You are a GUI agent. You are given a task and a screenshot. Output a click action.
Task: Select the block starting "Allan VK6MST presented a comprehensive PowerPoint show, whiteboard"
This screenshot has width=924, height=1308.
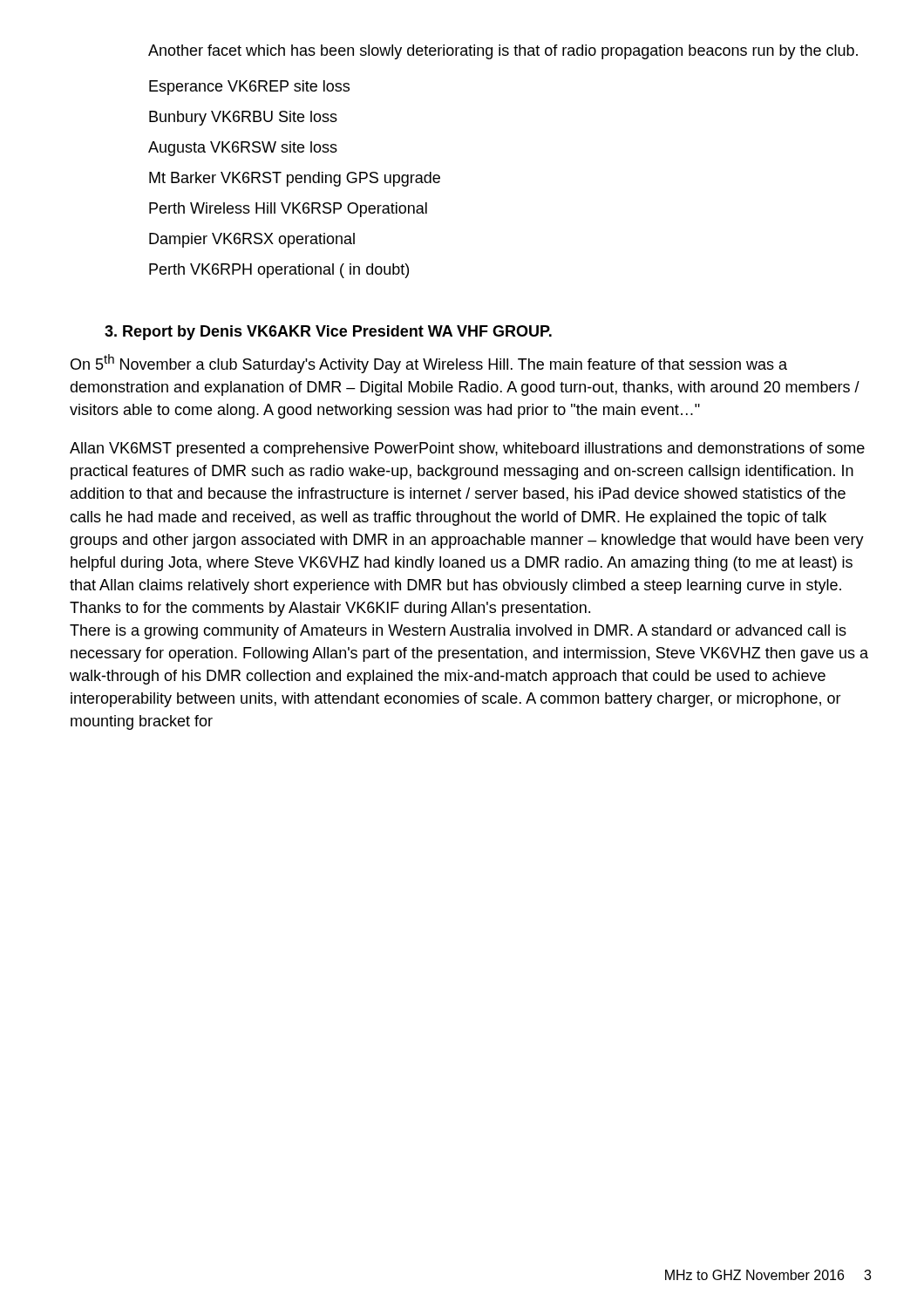[469, 585]
